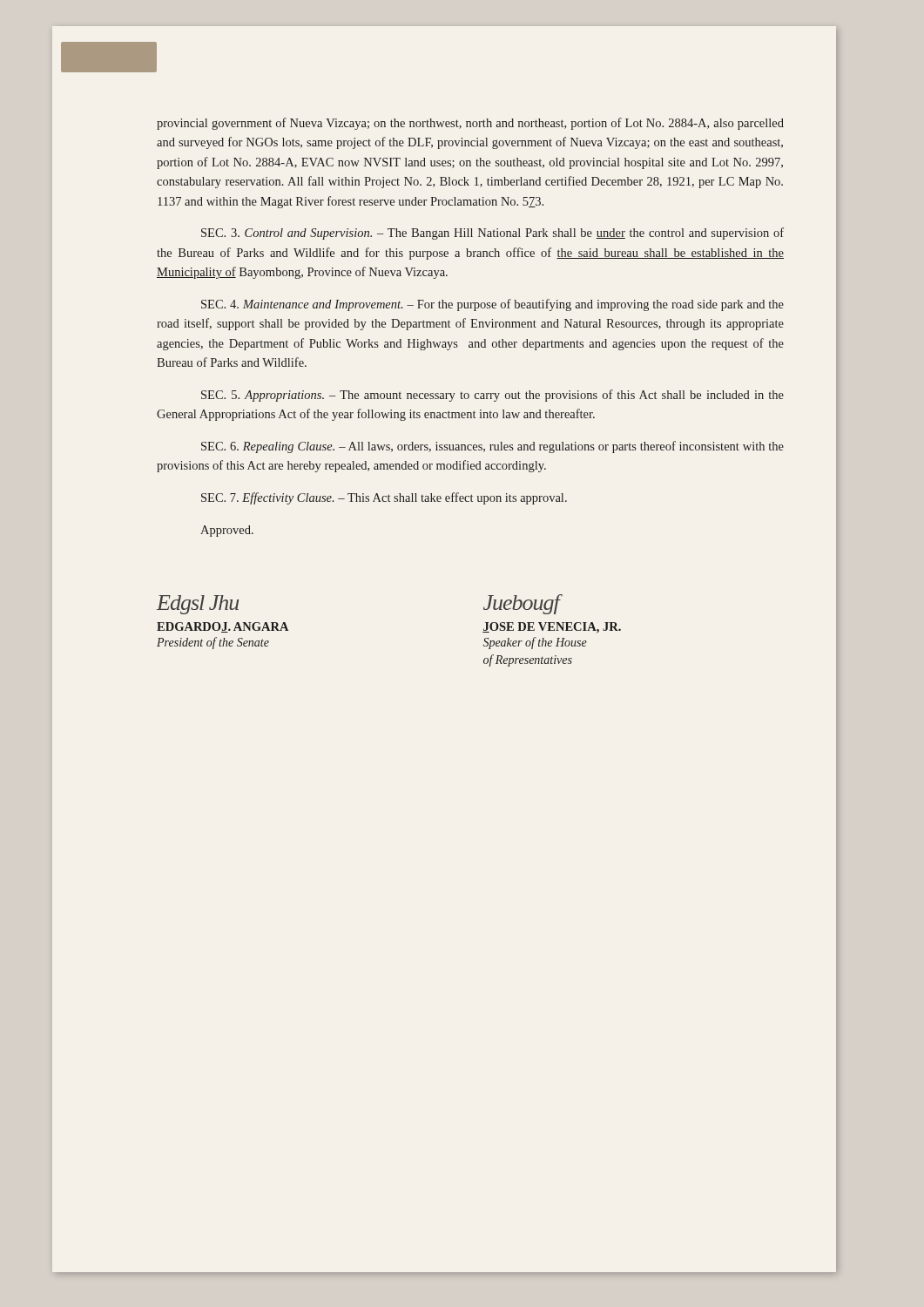Click on the text starting "JOSE DE VENECIA, JR."
The width and height of the screenshot is (924, 1307).
[552, 626]
